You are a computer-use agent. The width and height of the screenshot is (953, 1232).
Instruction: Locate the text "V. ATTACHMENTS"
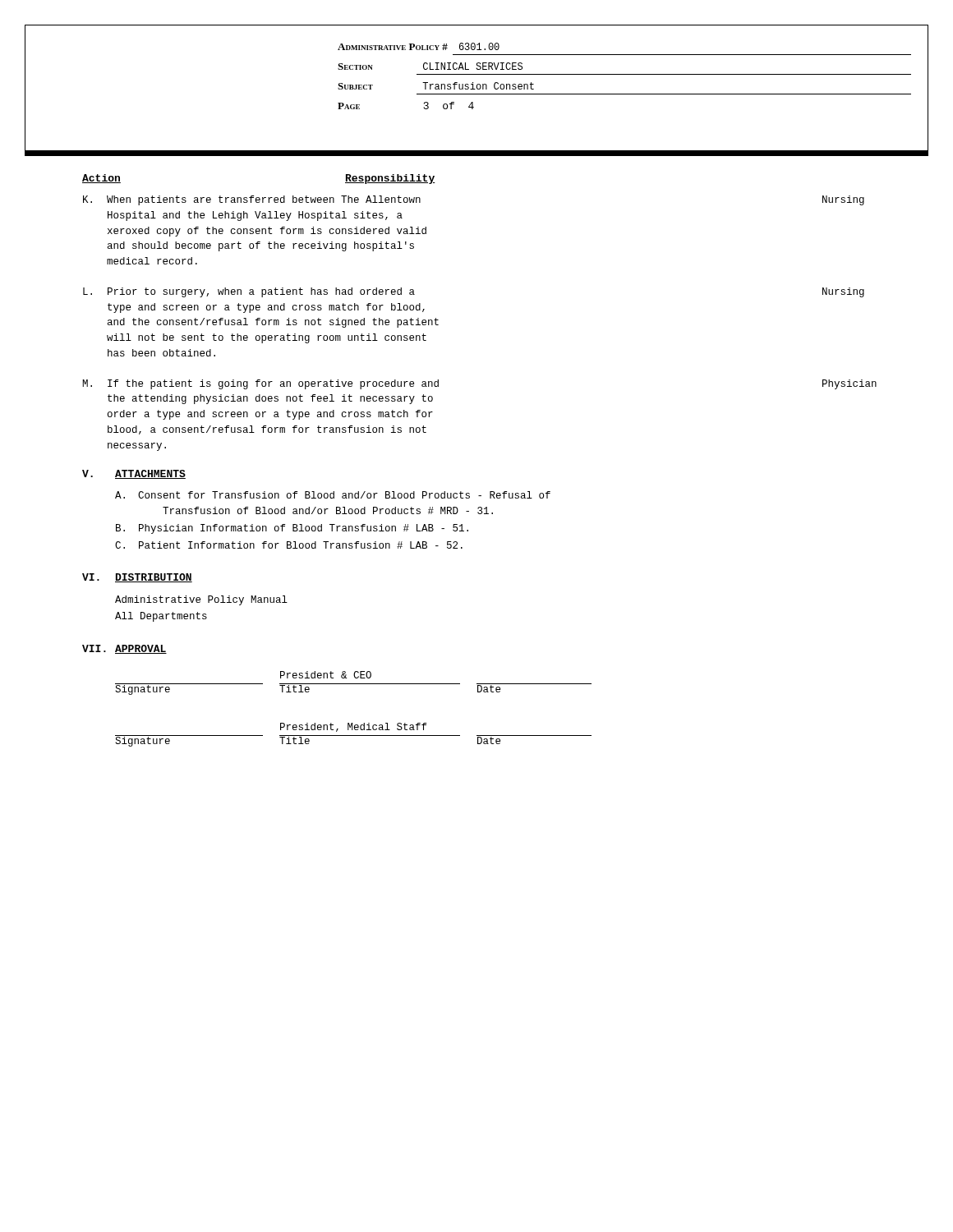point(134,475)
